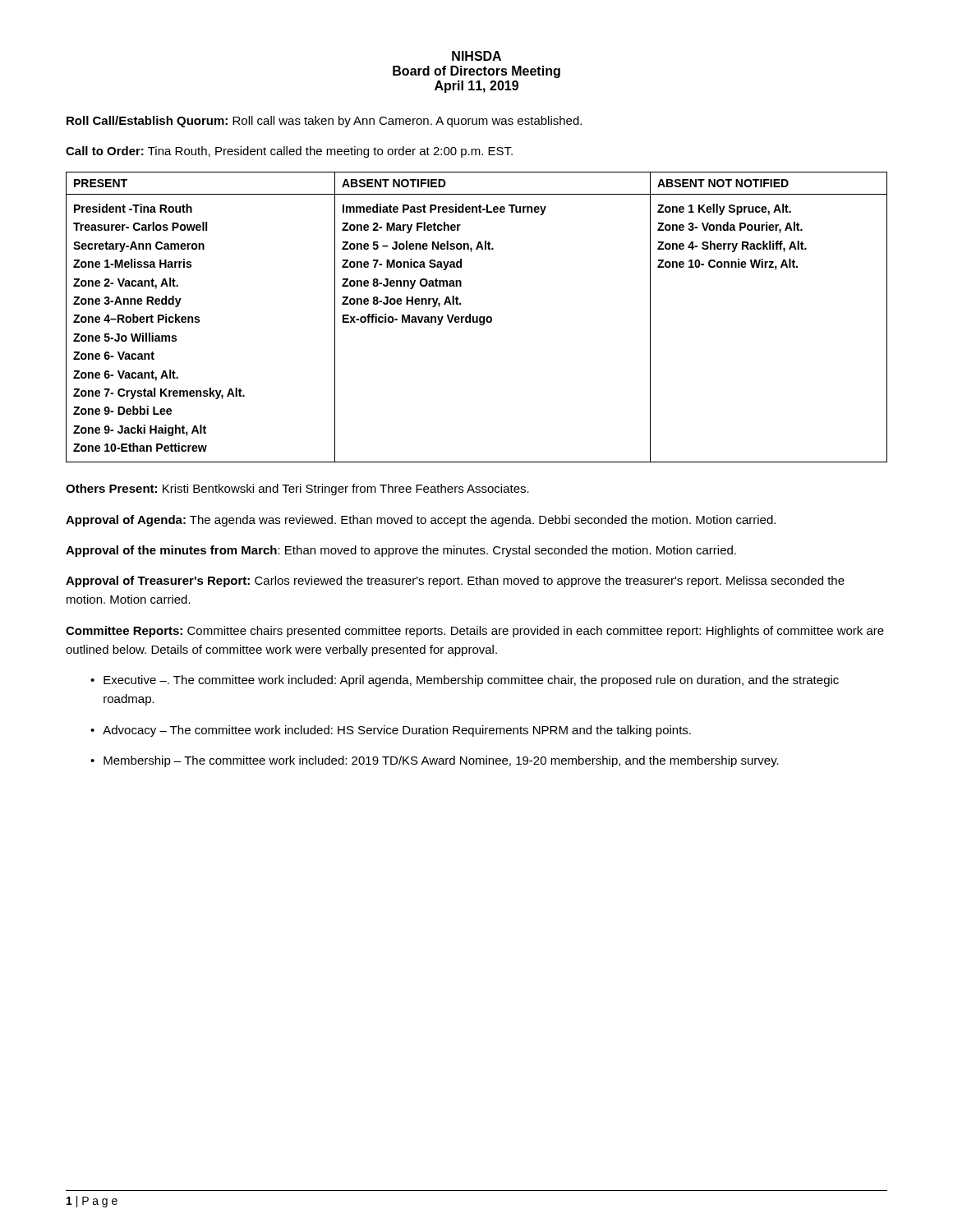Click on the text block starting "Approval of the minutes from"
This screenshot has width=953, height=1232.
tap(401, 550)
